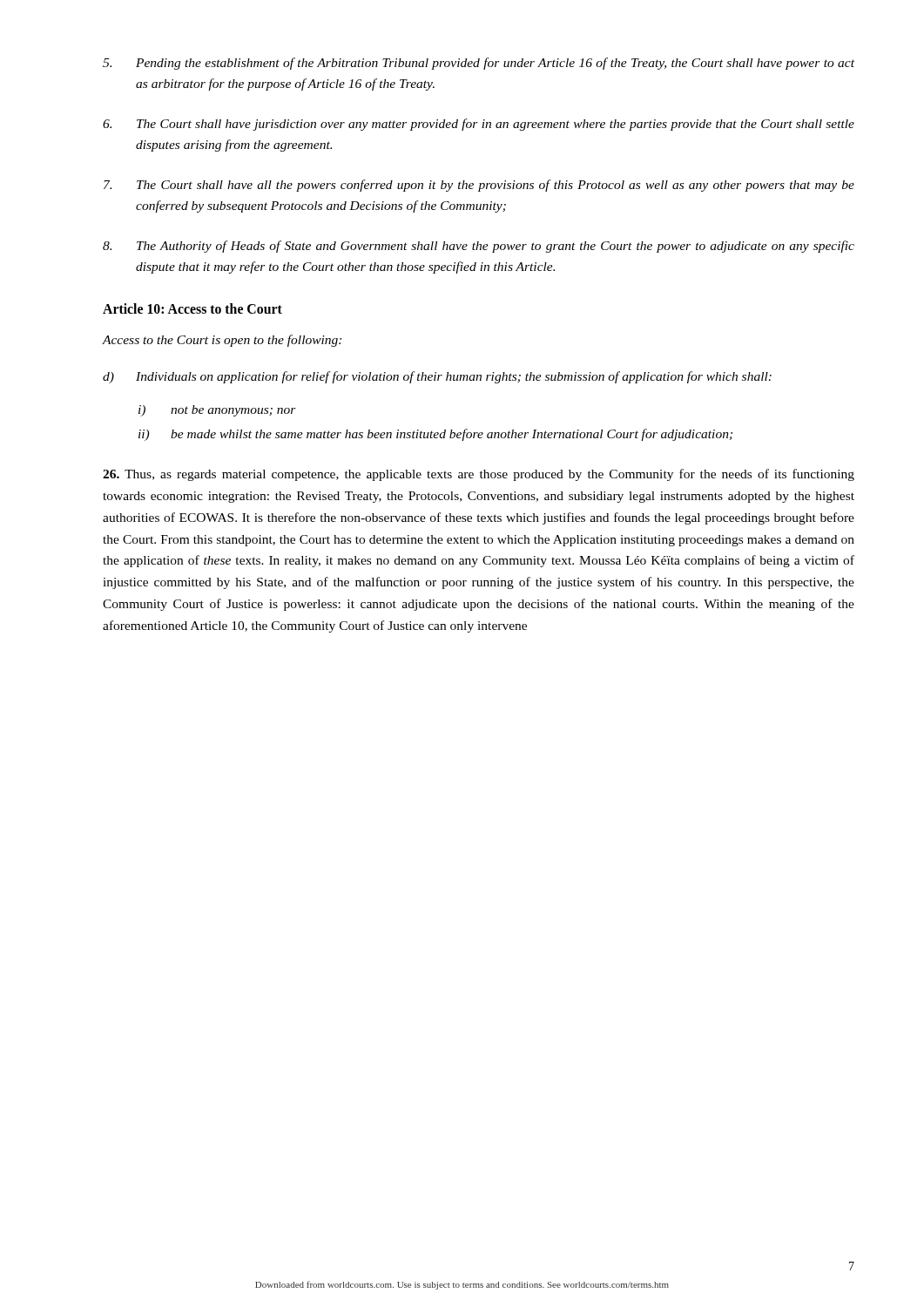Point to the element starting "i) not be anonymous; nor"
The width and height of the screenshot is (924, 1307).
[217, 411]
